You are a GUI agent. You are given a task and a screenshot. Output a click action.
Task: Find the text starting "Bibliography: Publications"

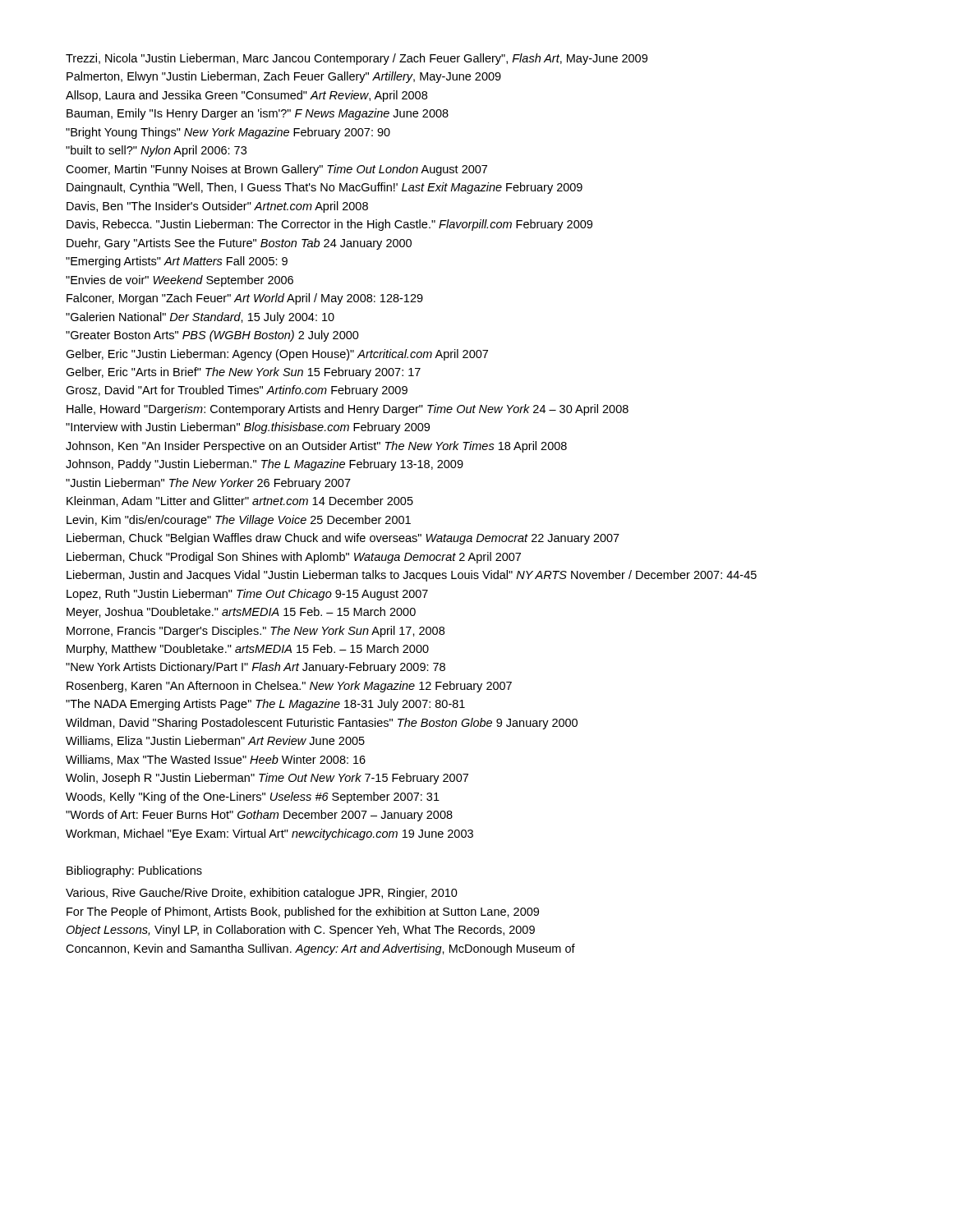[x=134, y=871]
